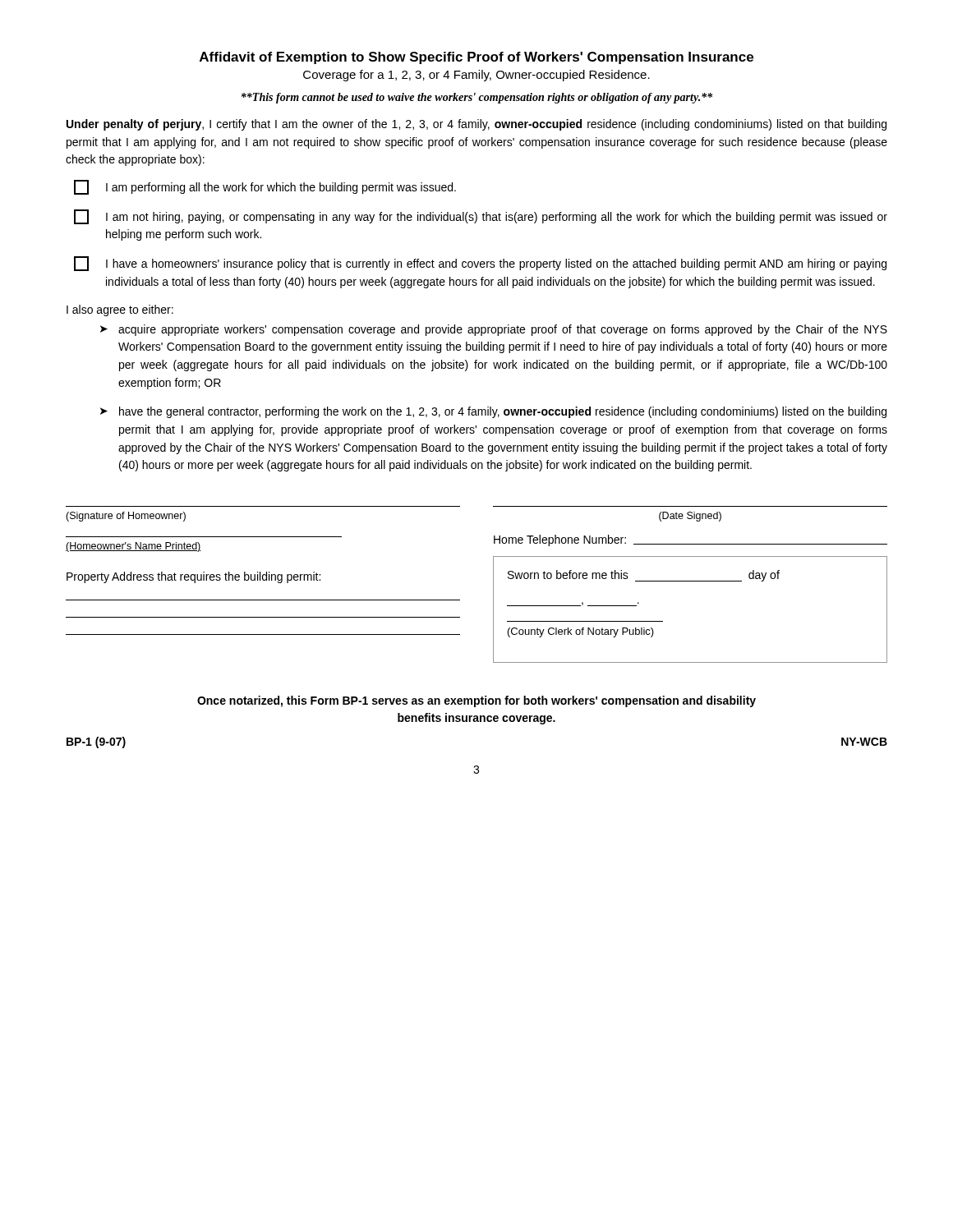Click on the text that reads "BP-1 (9-07)"
Image resolution: width=953 pixels, height=1232 pixels.
click(96, 742)
